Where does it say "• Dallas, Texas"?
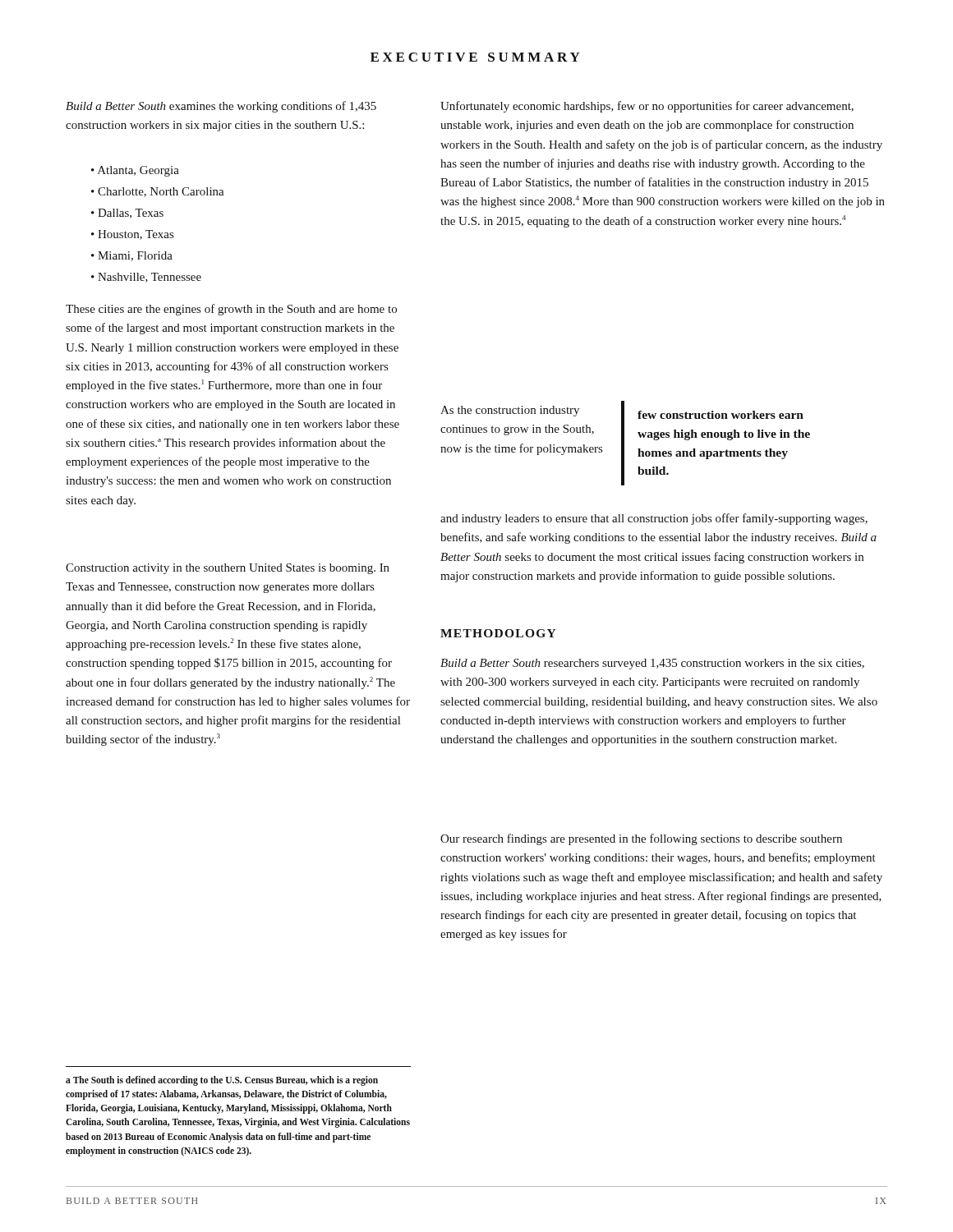 pyautogui.click(x=127, y=213)
